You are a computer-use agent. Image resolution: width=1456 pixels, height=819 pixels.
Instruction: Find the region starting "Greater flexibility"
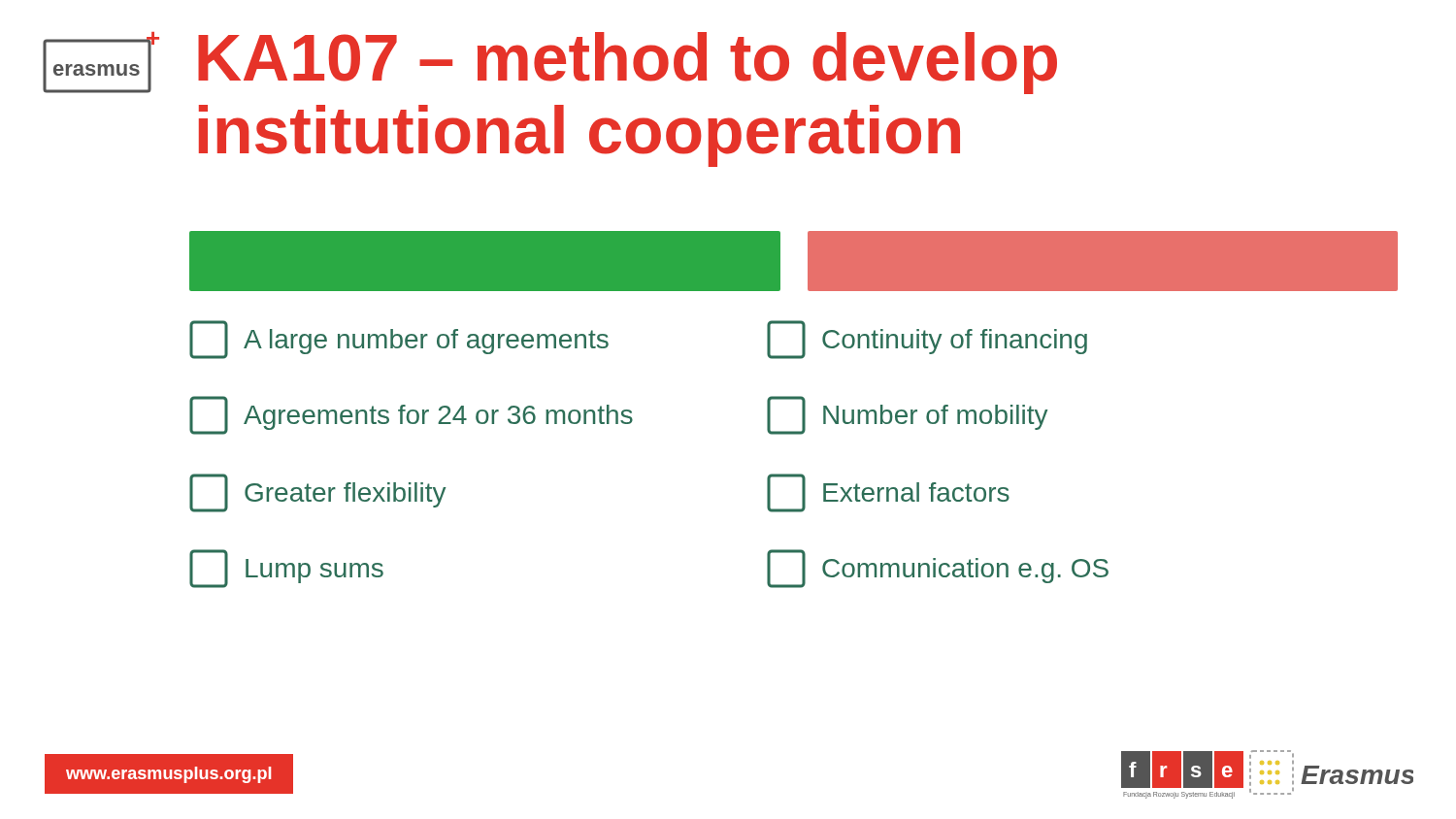[318, 493]
